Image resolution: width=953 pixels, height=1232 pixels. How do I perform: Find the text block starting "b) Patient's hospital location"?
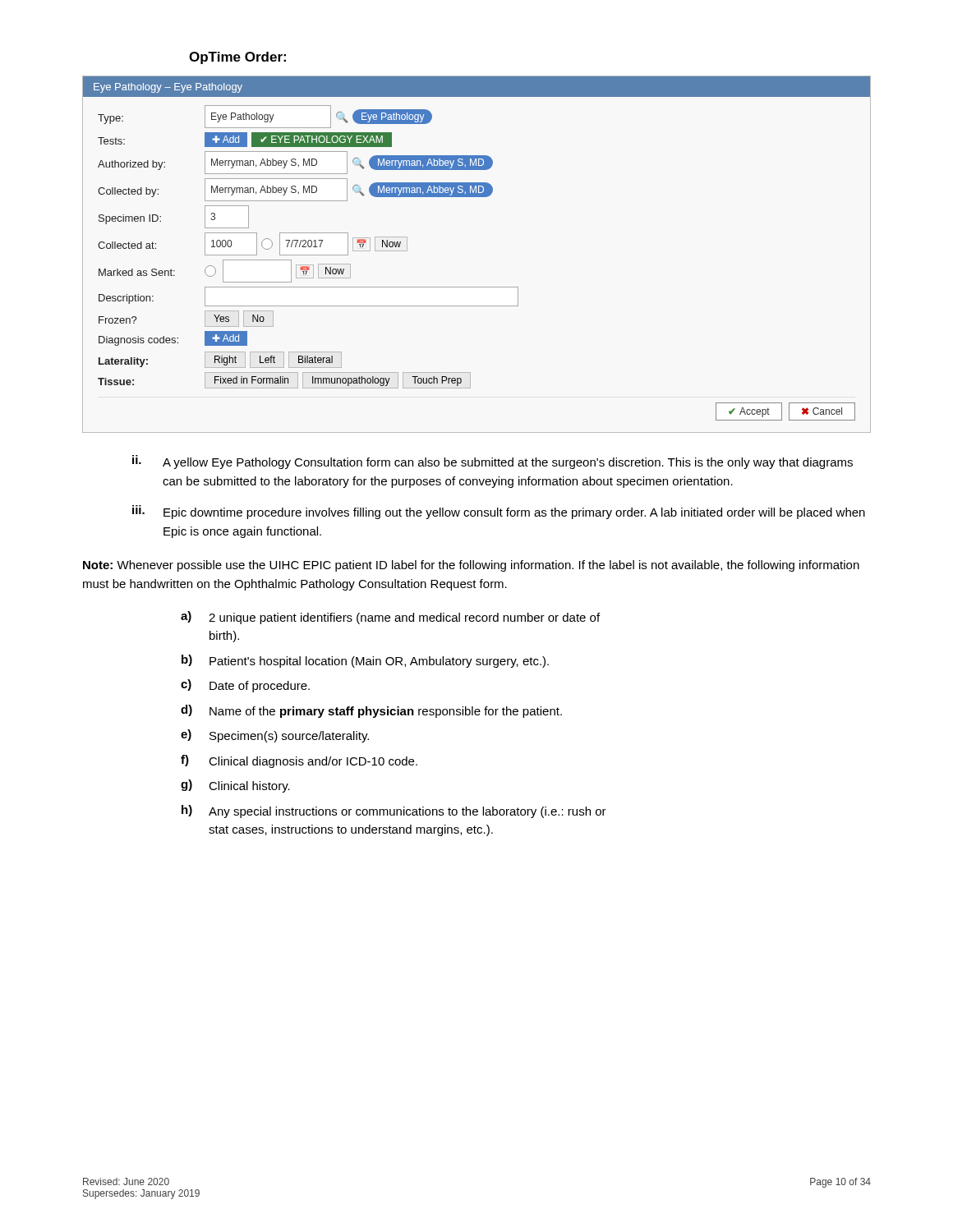tap(365, 661)
